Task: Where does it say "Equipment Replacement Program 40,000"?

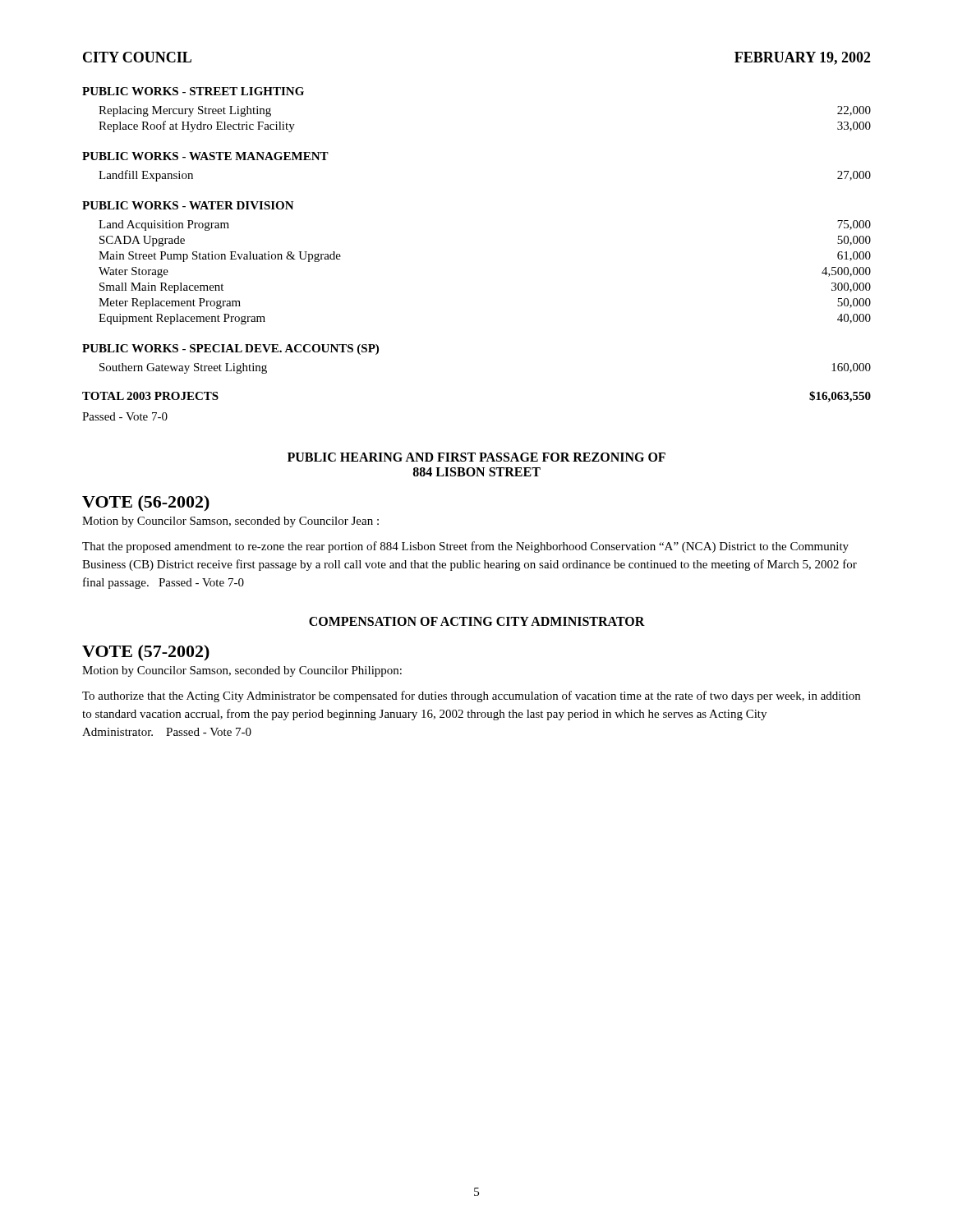Action: pyautogui.click(x=183, y=319)
